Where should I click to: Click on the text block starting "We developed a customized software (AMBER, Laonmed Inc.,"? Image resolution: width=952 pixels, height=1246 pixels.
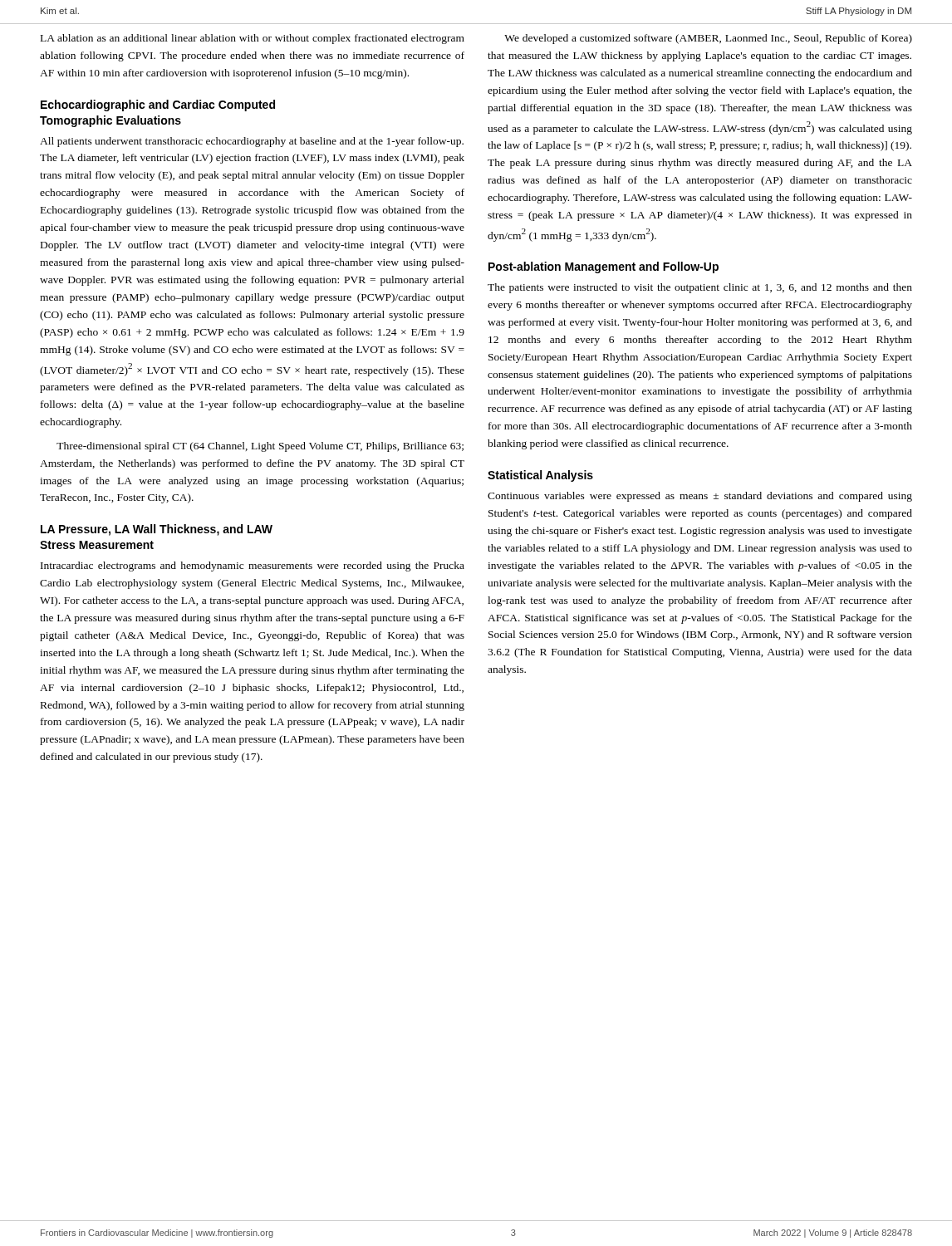click(700, 136)
